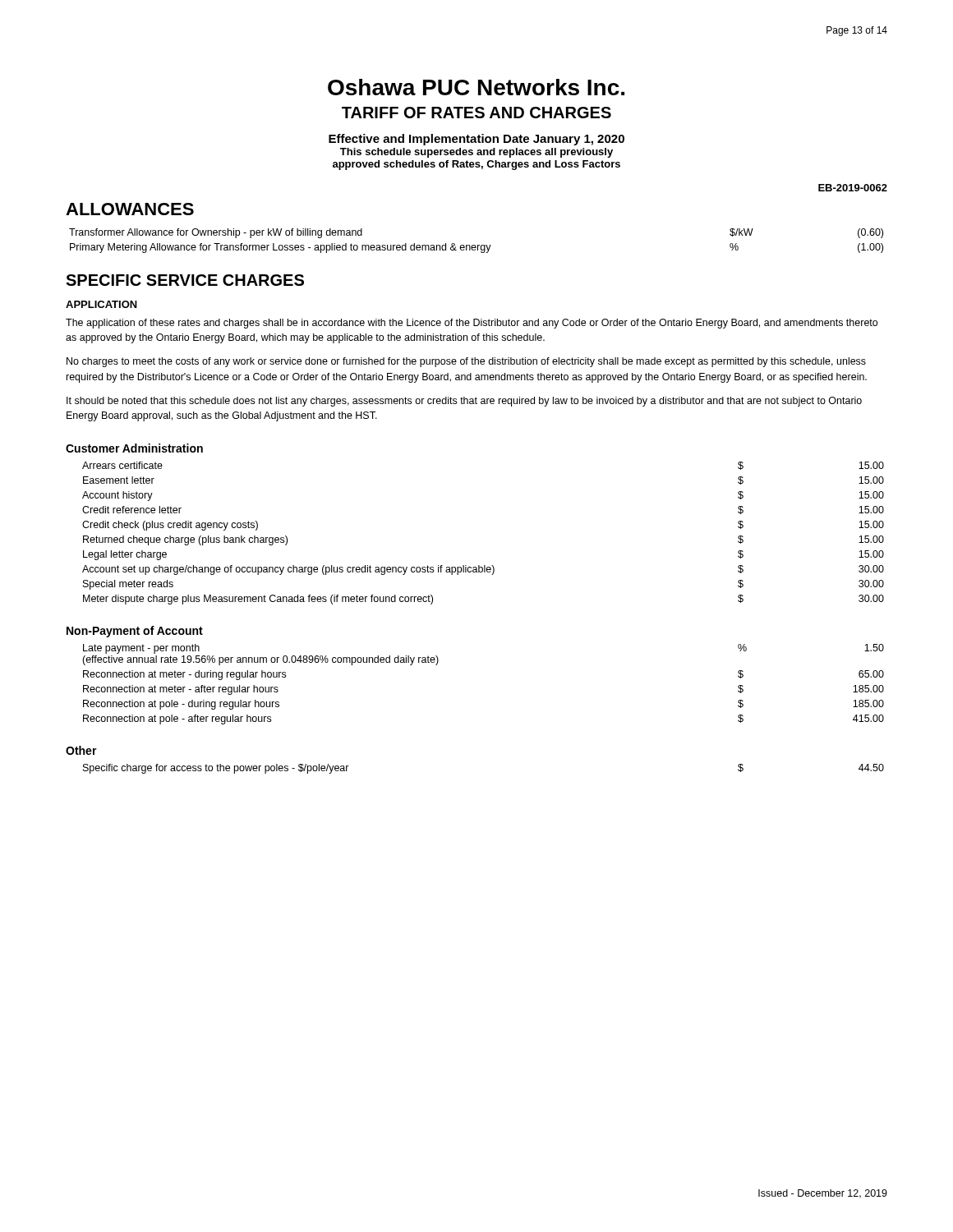
Task: Locate the text block with the text "It should be noted that this schedule"
Action: tap(464, 408)
